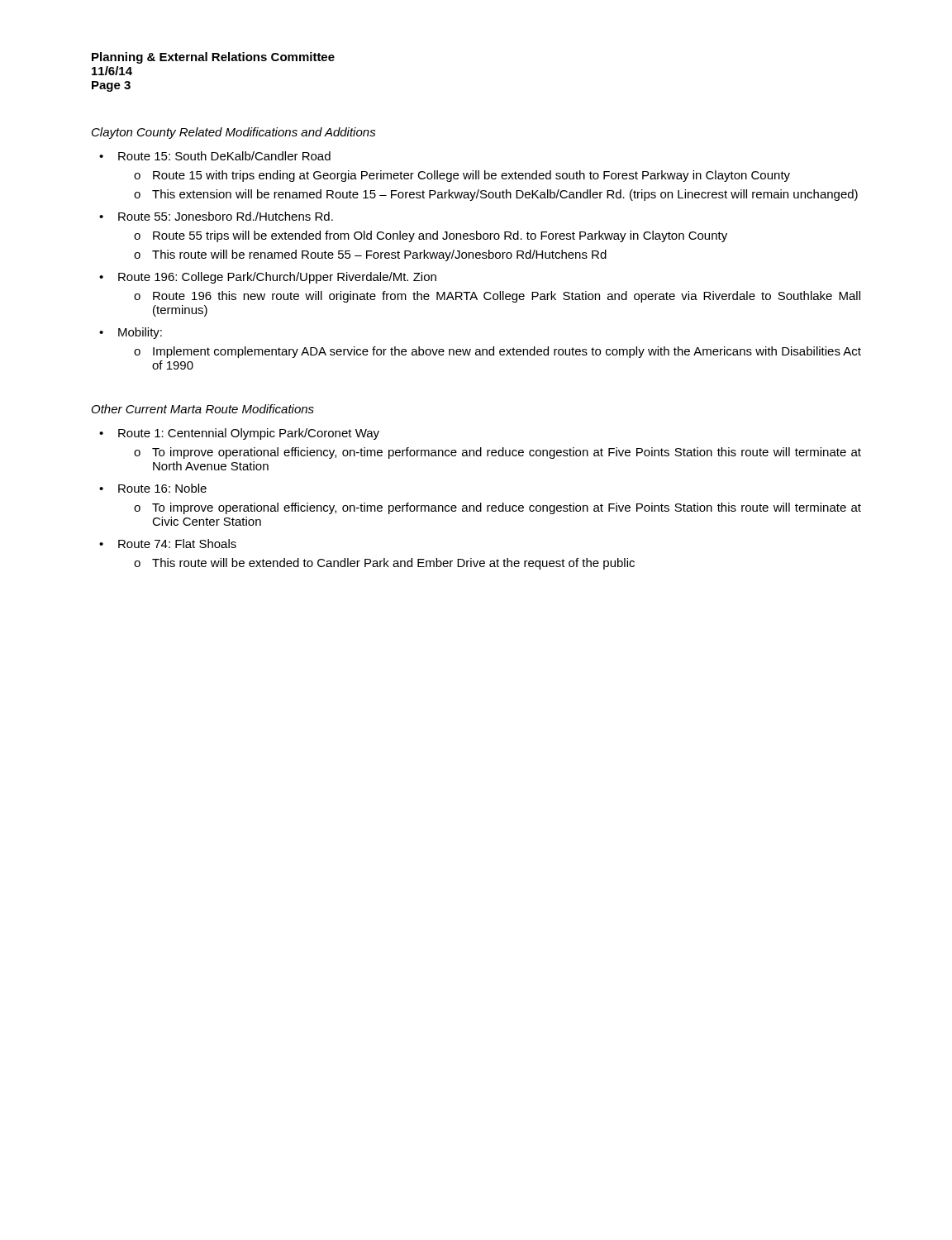Point to the block starting "This route will be renamed Route"
The image size is (952, 1240).
click(x=379, y=254)
